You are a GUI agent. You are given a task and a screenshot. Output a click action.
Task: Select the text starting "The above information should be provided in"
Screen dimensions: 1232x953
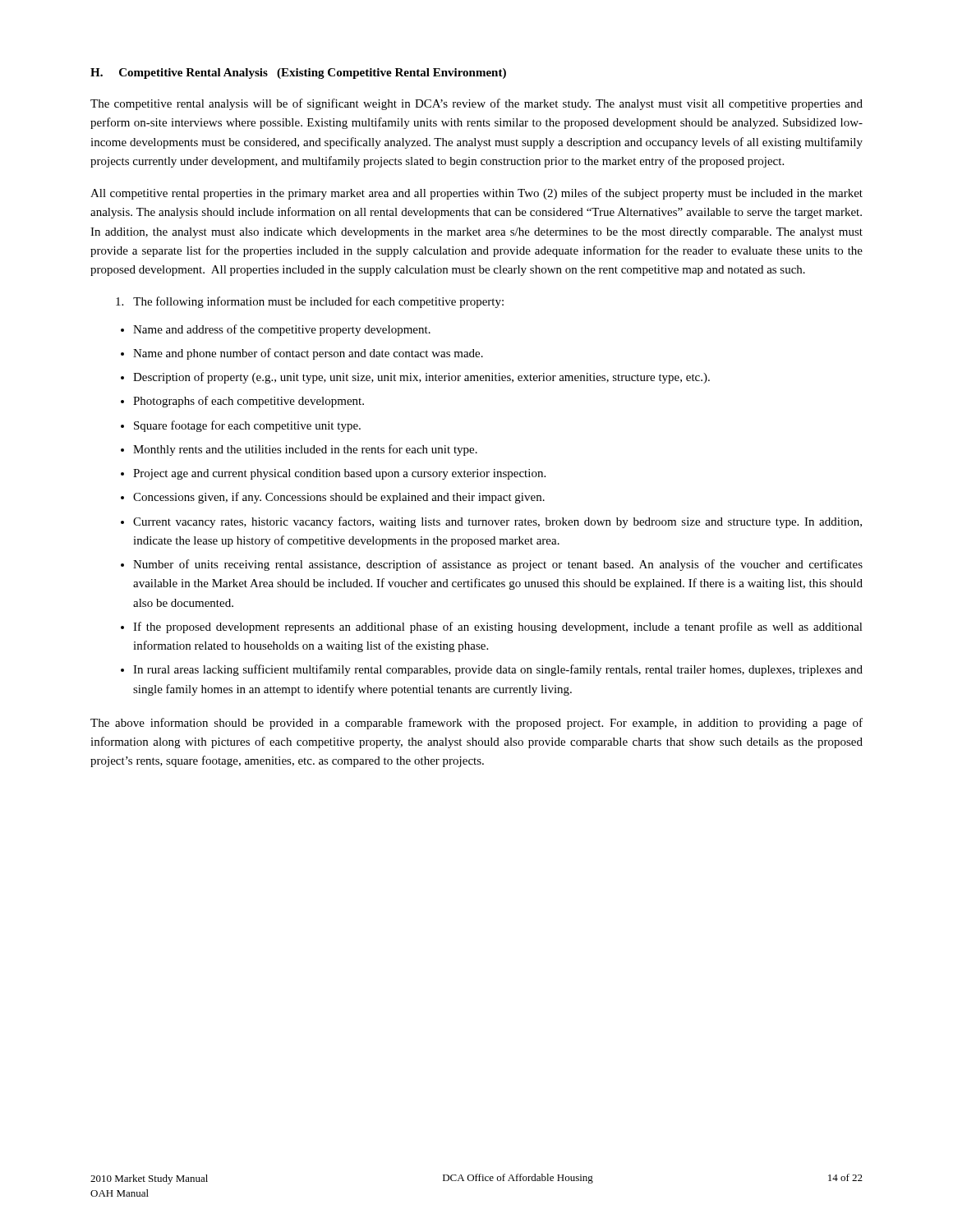coord(476,742)
